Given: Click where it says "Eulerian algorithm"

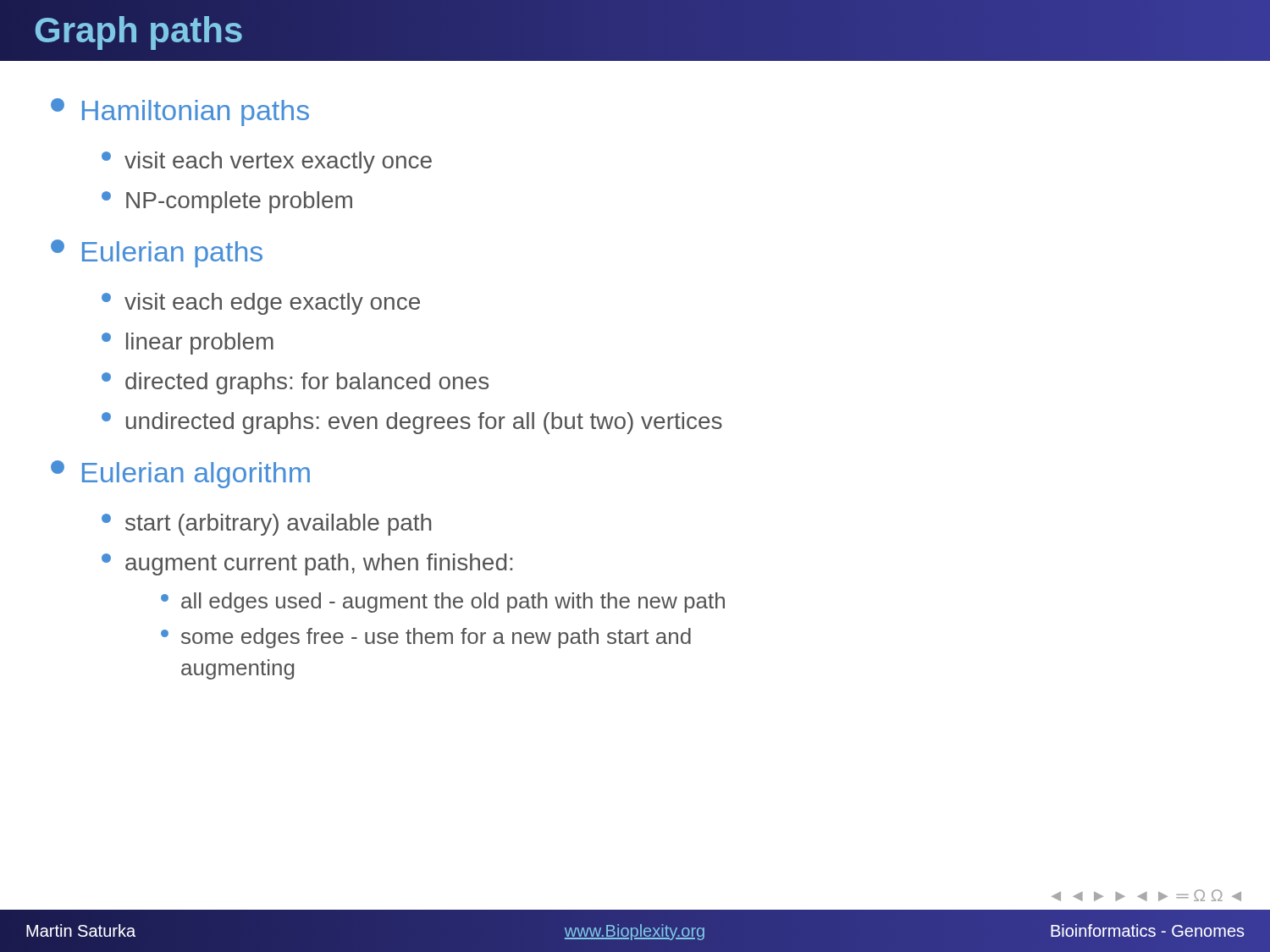Looking at the screenshot, I should 181,472.
